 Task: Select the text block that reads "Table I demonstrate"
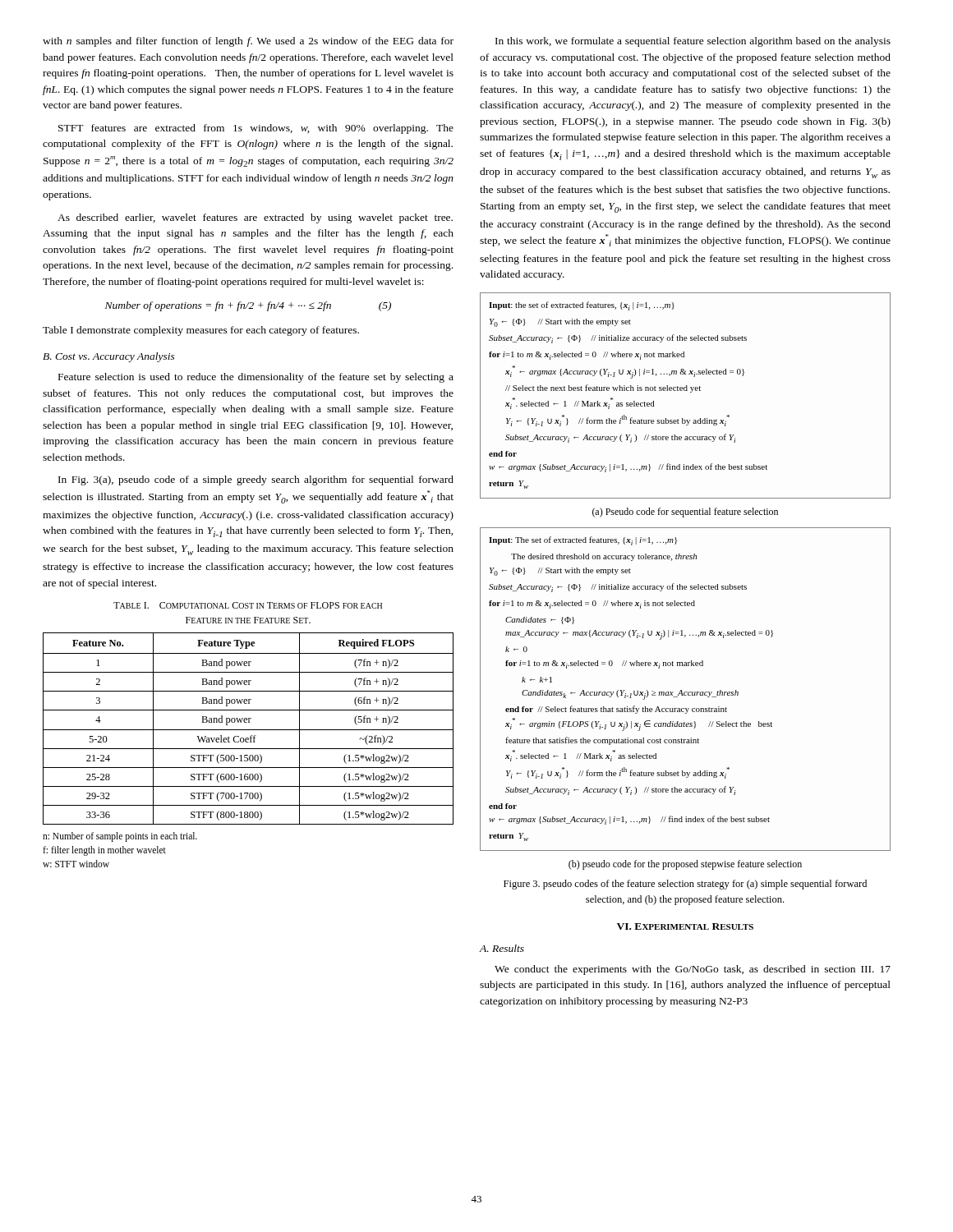pyautogui.click(x=248, y=330)
